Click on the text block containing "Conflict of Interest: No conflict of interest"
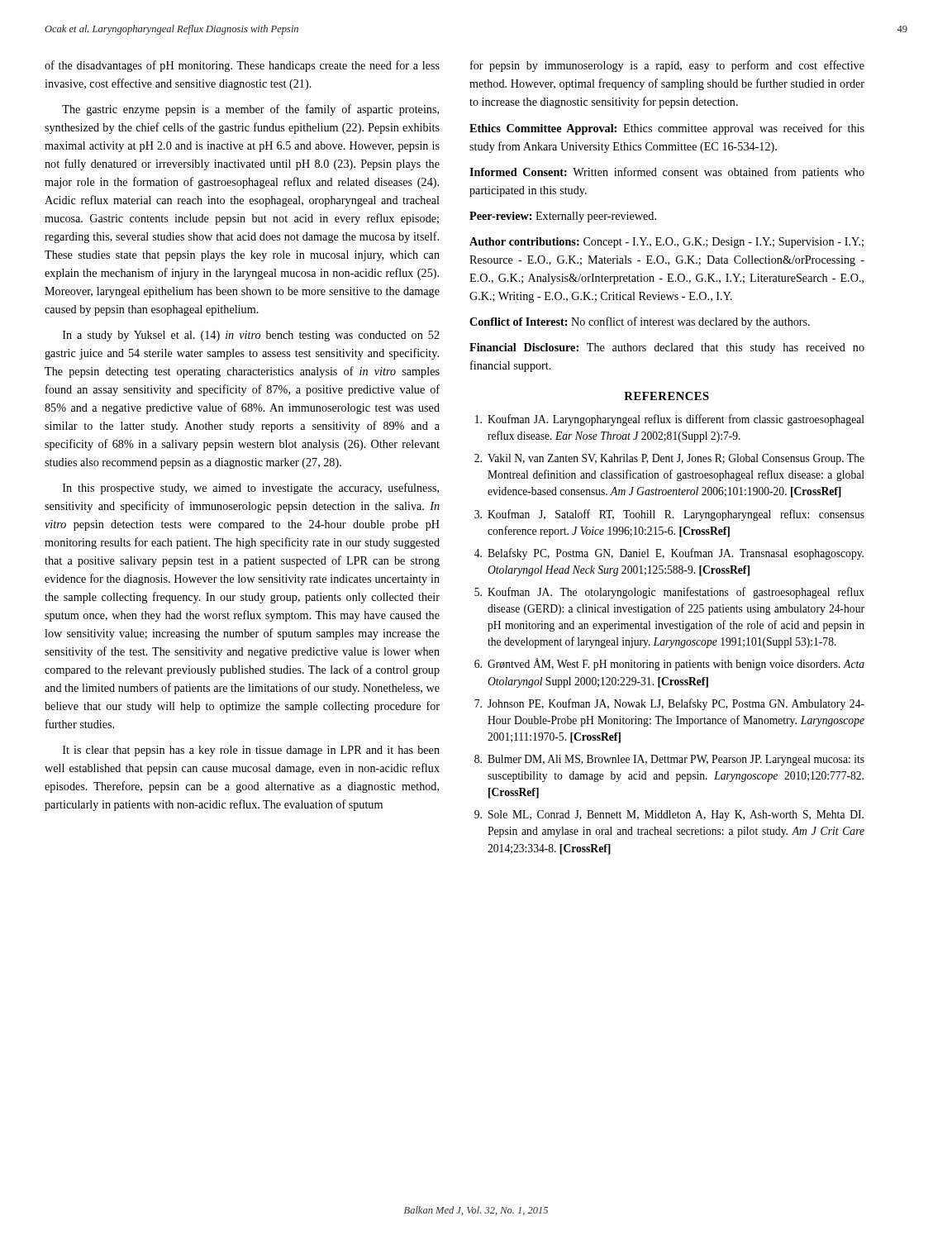 667,322
